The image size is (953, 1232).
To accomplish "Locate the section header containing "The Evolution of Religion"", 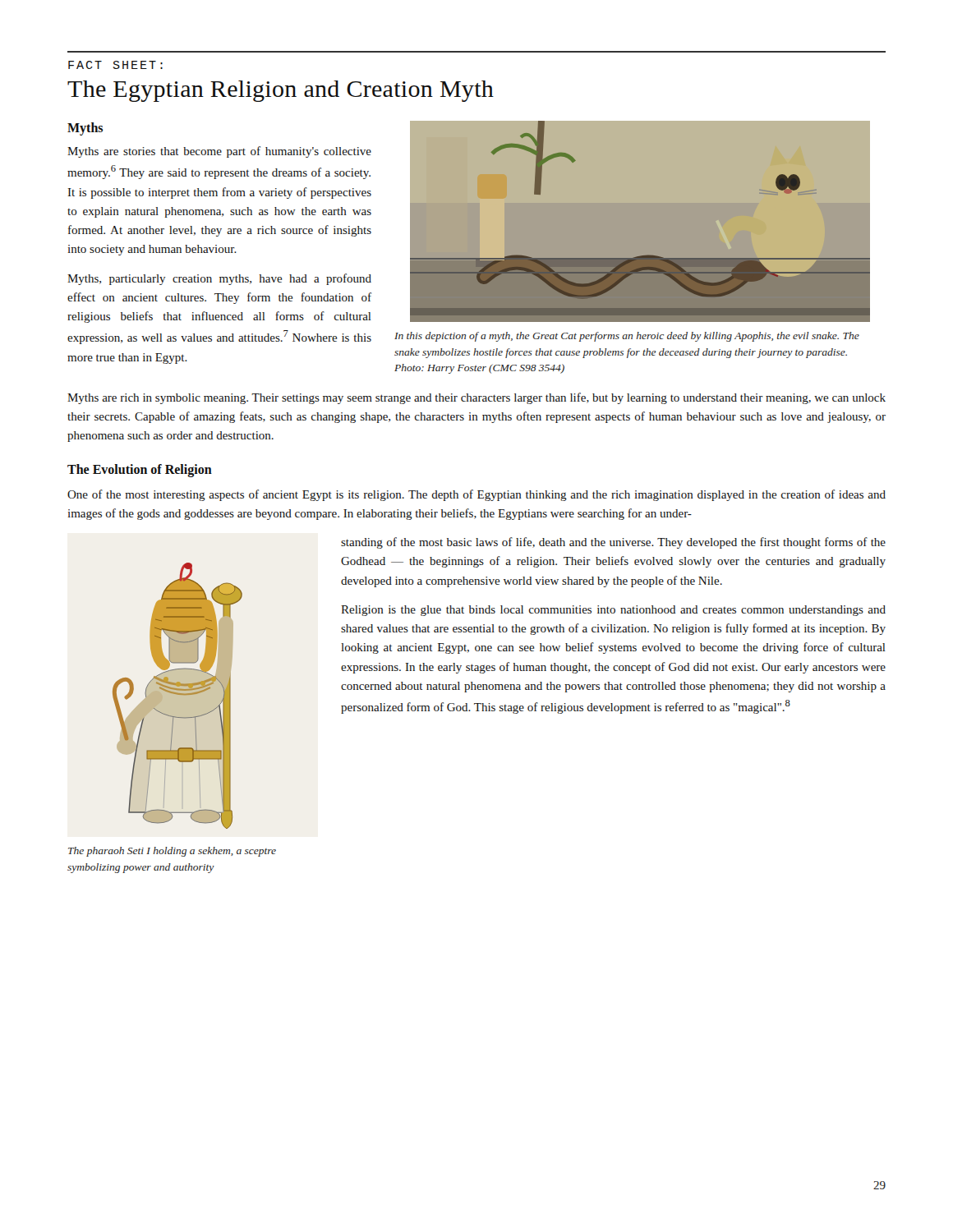I will [140, 469].
